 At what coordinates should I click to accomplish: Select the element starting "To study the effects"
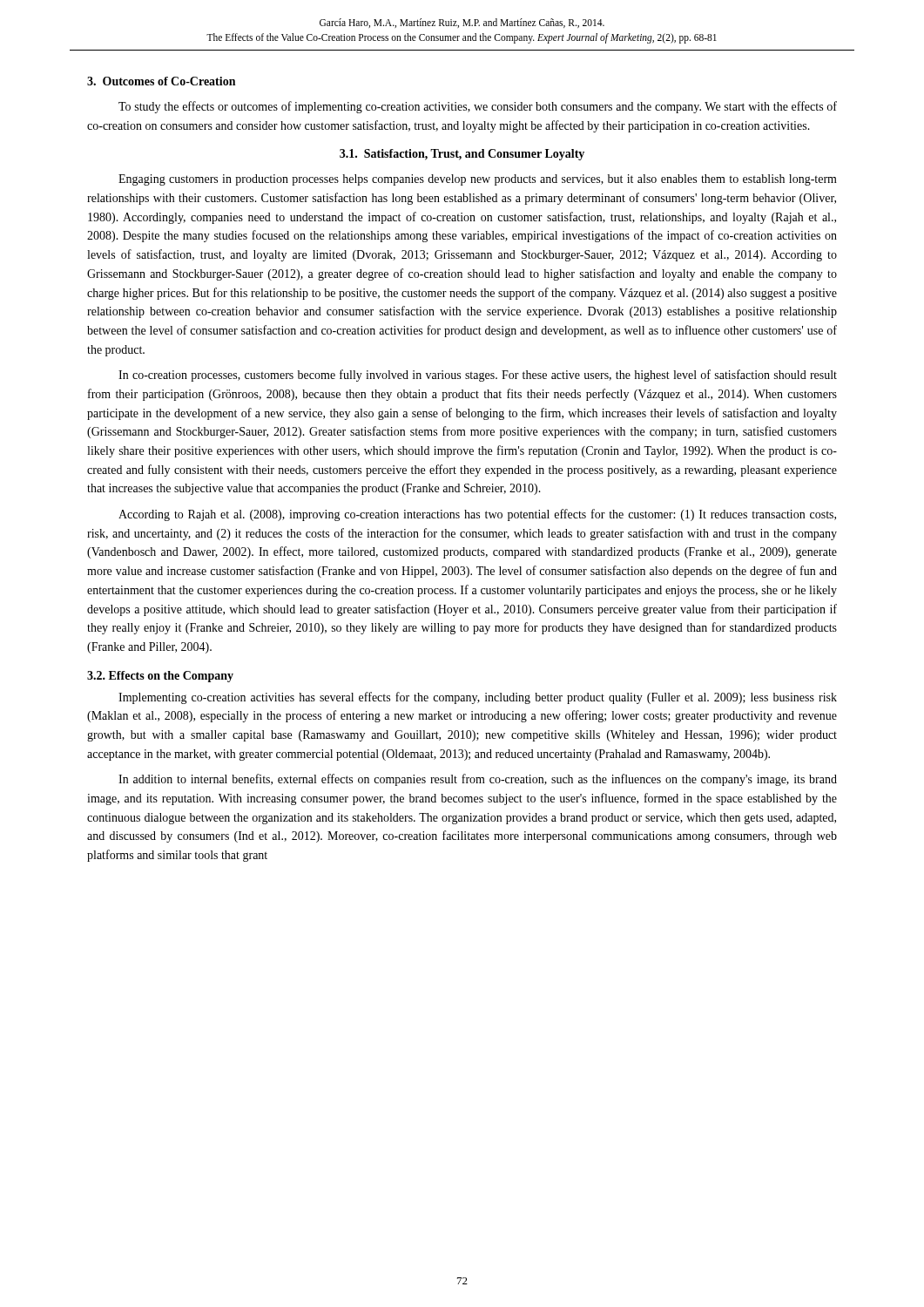click(x=462, y=116)
